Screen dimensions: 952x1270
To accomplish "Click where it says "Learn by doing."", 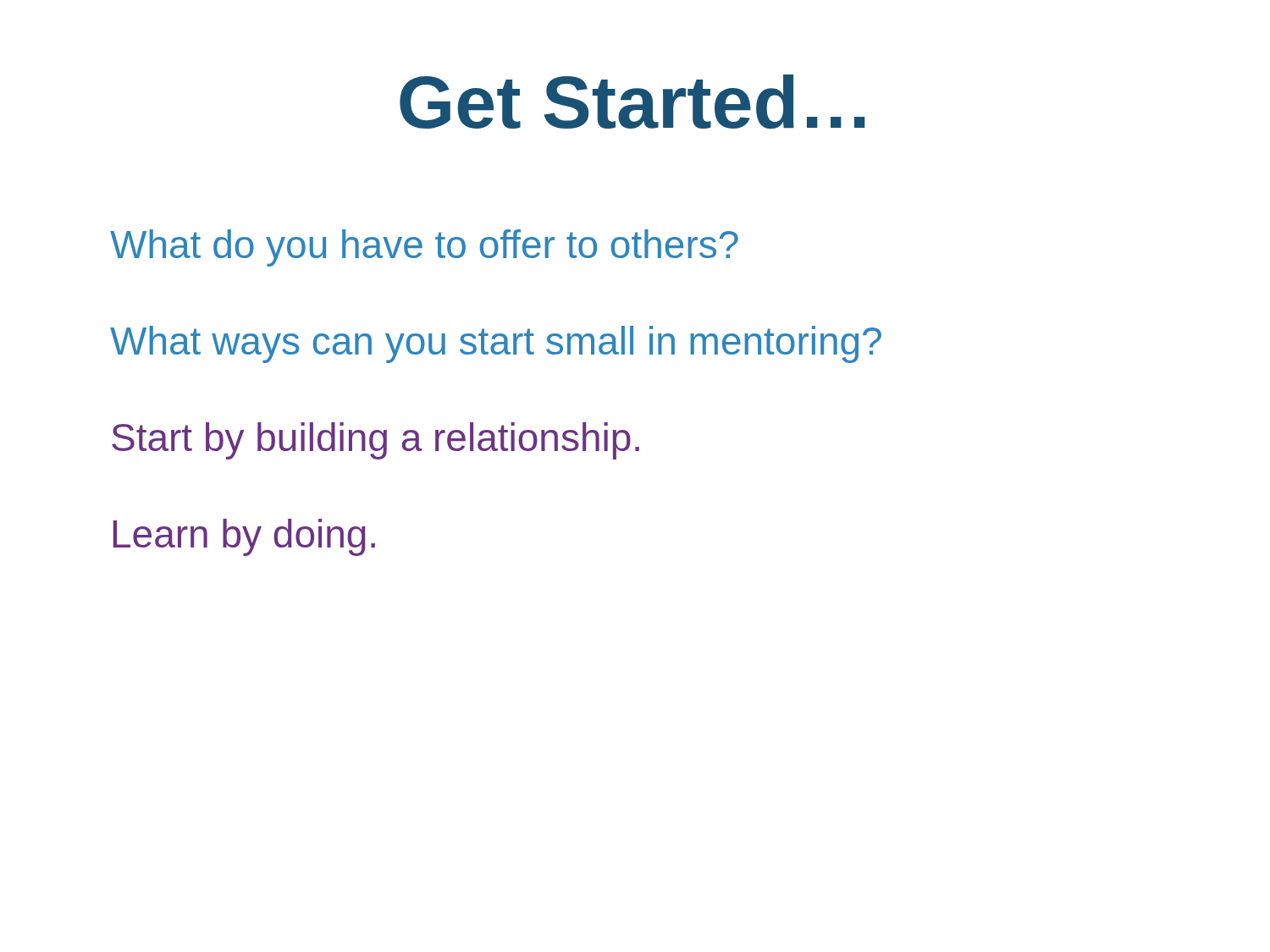I will click(x=244, y=534).
